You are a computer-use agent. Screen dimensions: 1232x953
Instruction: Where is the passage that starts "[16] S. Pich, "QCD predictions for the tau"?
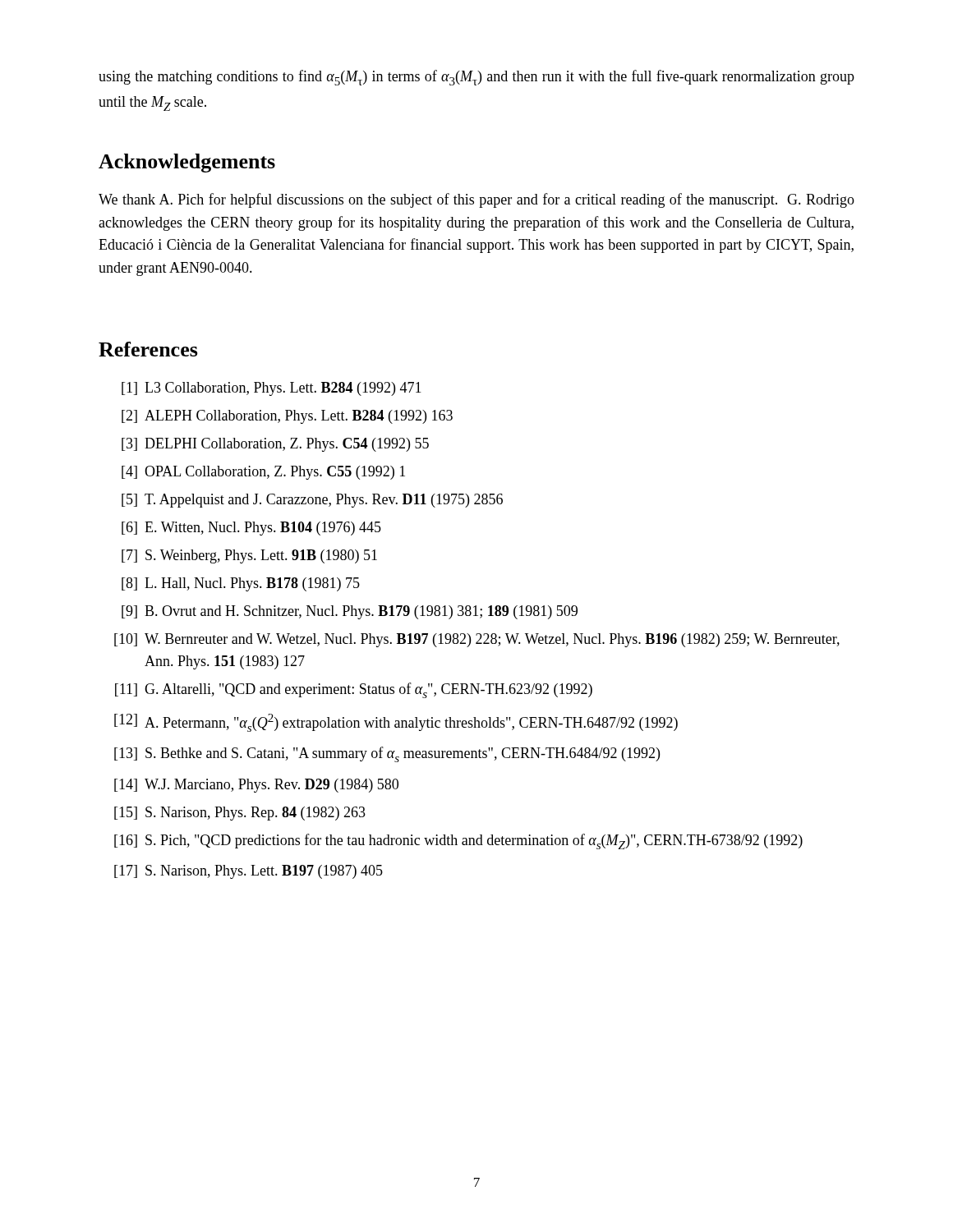(476, 842)
